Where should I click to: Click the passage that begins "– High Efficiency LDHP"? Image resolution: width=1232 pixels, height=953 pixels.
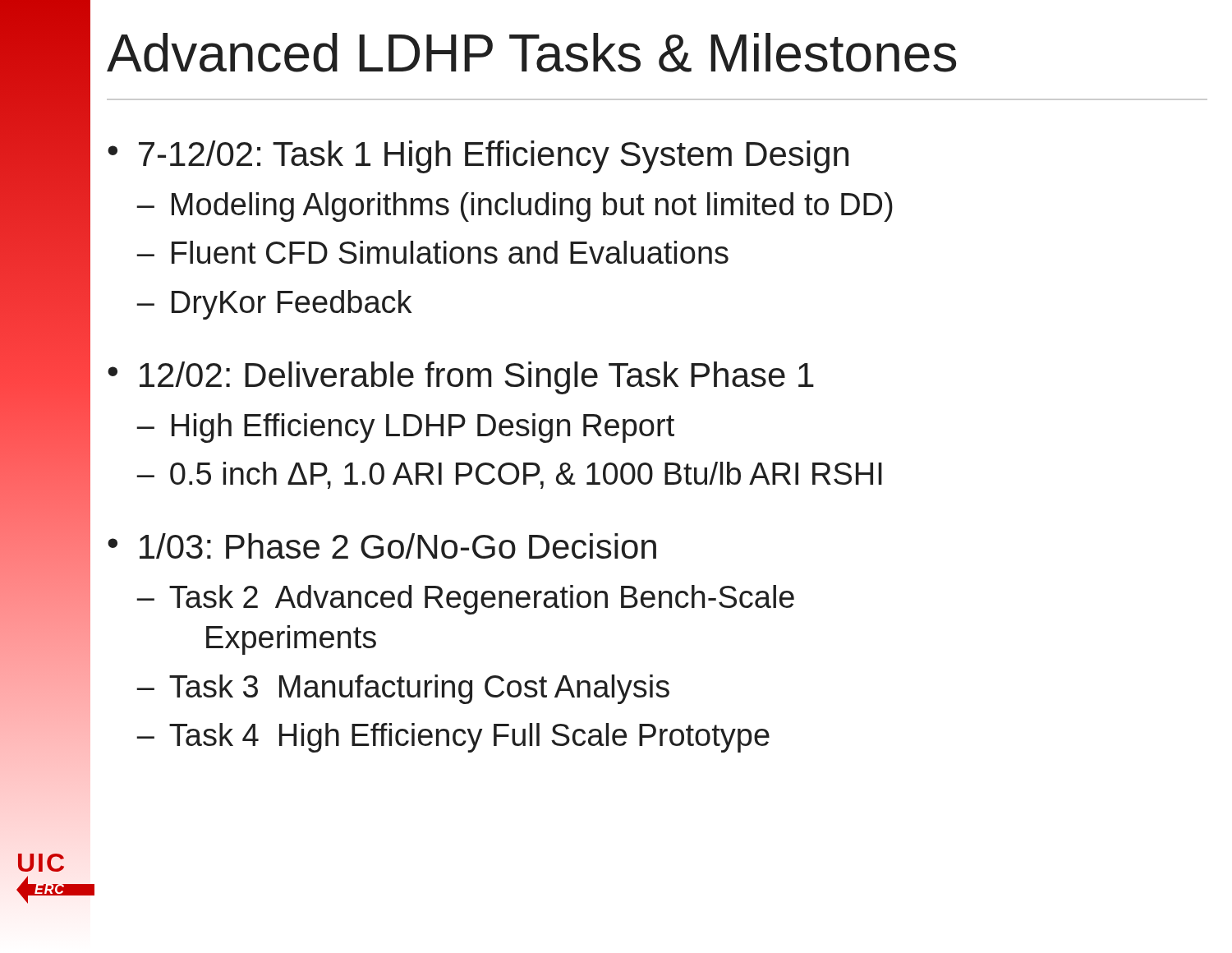(x=406, y=426)
